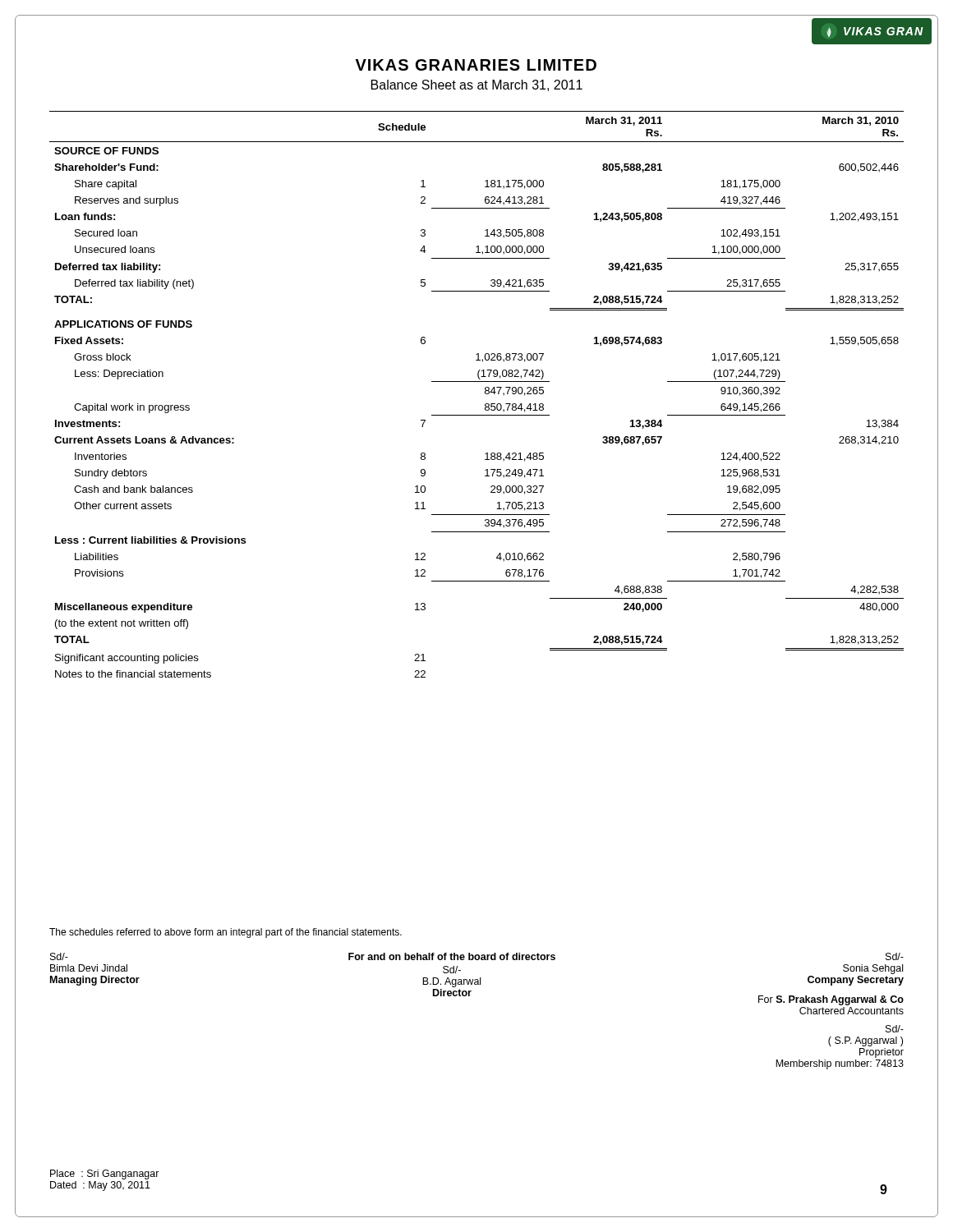Locate the text "Balance Sheet as at March 31, 2011"
The image size is (953, 1232).
[476, 85]
